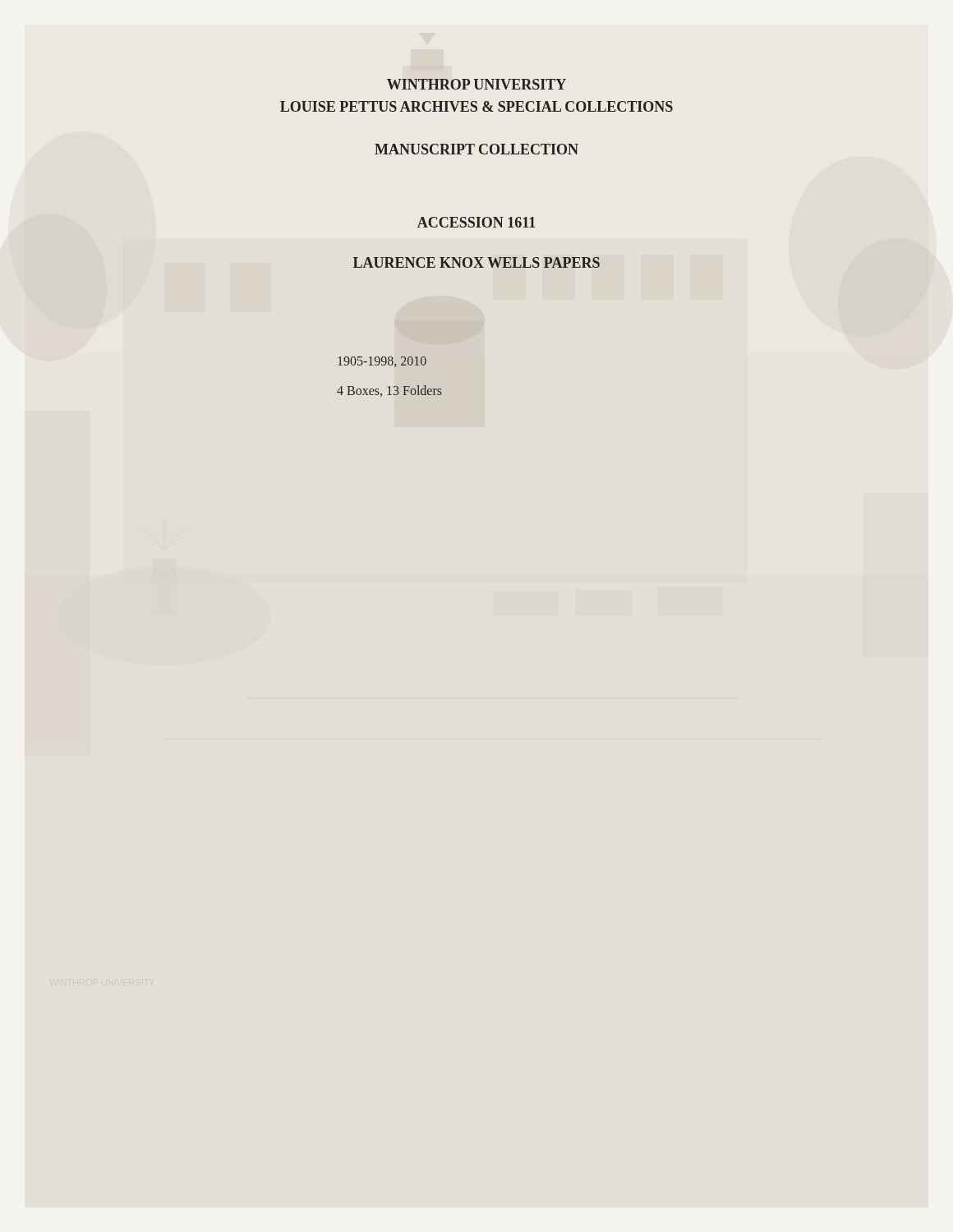Where is the title that starts "WINTHROP UNIVERSITY LOUISE PETTUS ARCHIVES"?
Viewport: 953px width, 1232px height.
point(476,96)
